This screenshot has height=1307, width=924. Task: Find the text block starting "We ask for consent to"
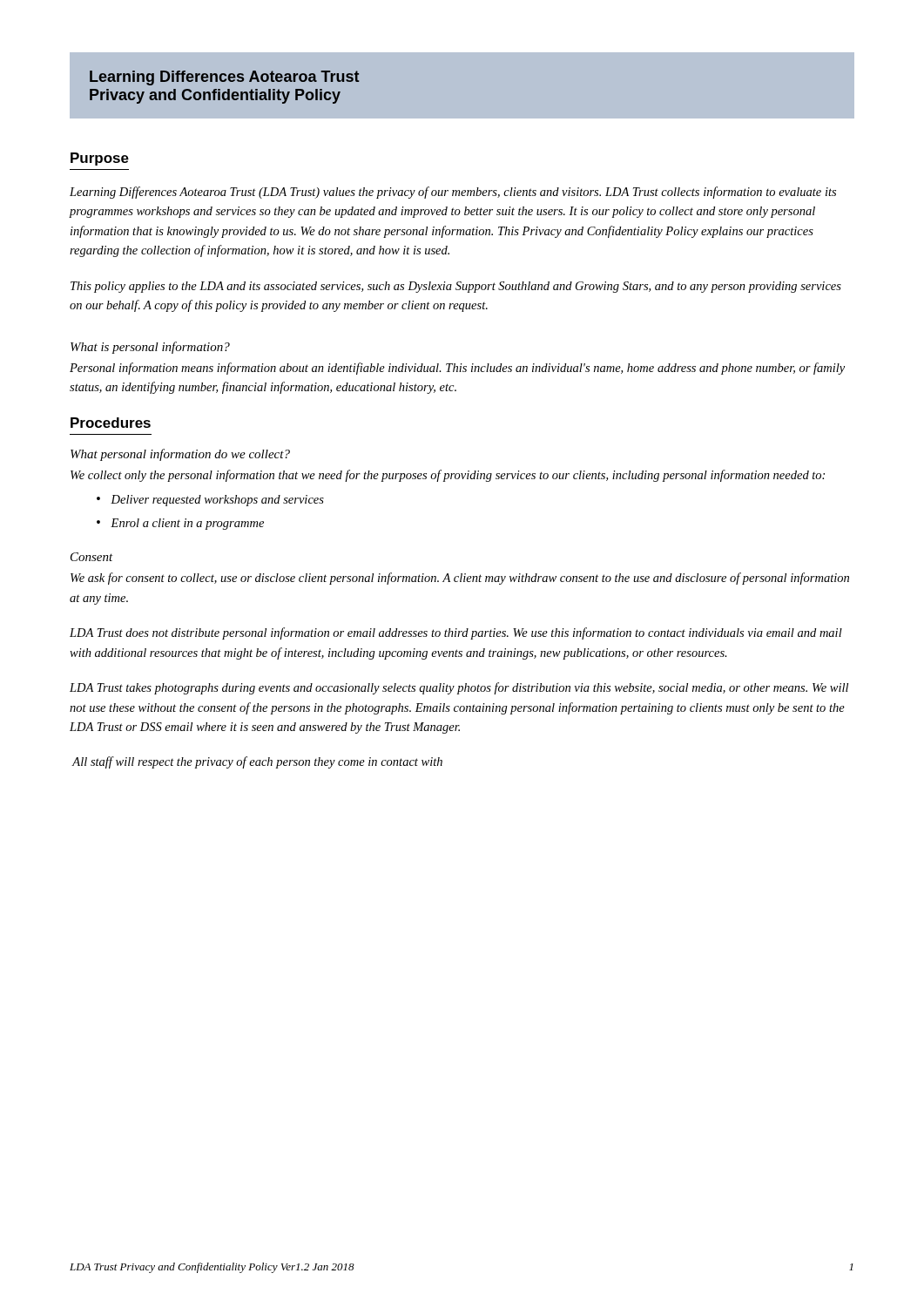(x=462, y=588)
